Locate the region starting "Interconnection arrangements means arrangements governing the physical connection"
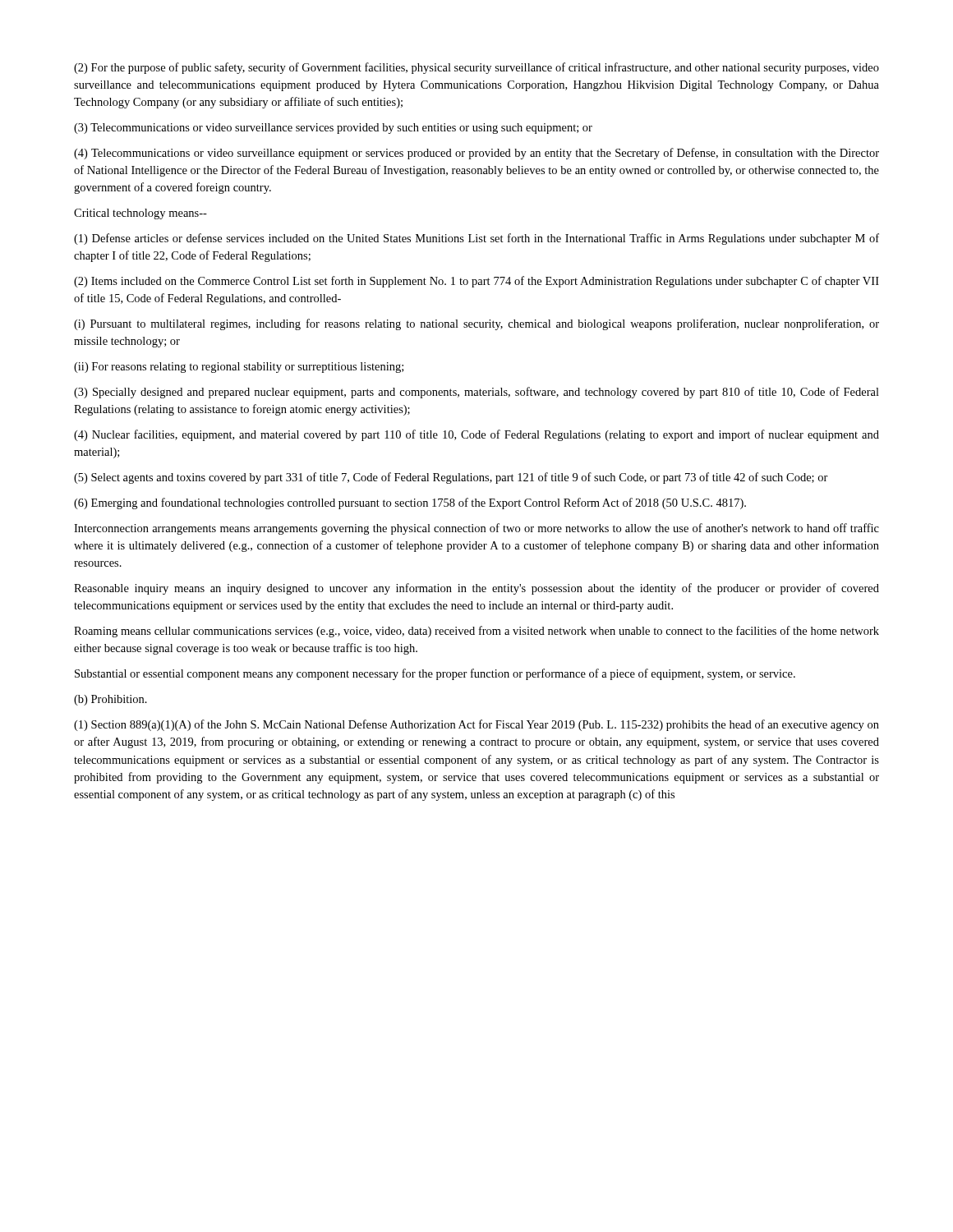The image size is (953, 1232). (x=476, y=546)
